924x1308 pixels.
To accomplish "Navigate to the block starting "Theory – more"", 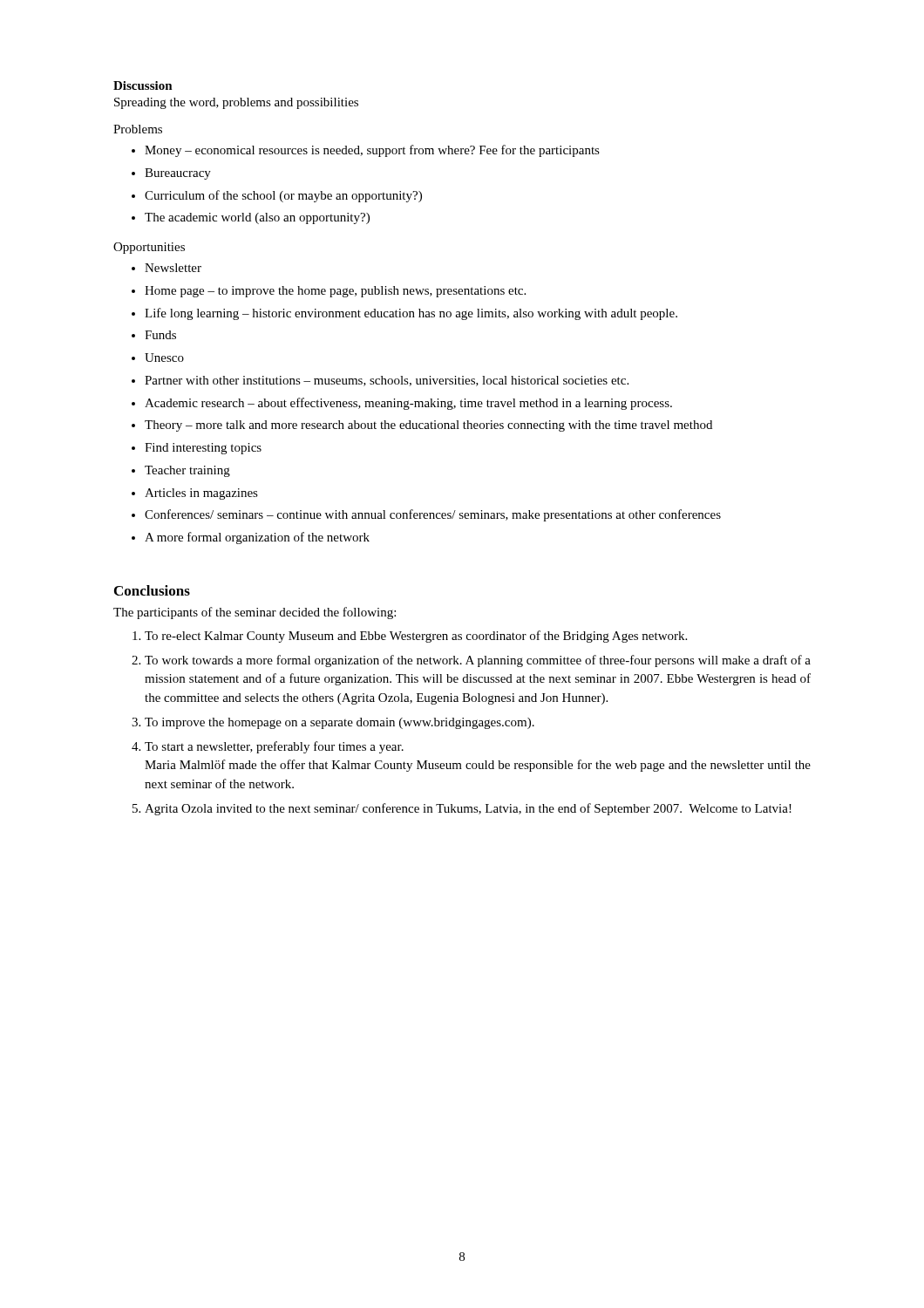I will [429, 425].
